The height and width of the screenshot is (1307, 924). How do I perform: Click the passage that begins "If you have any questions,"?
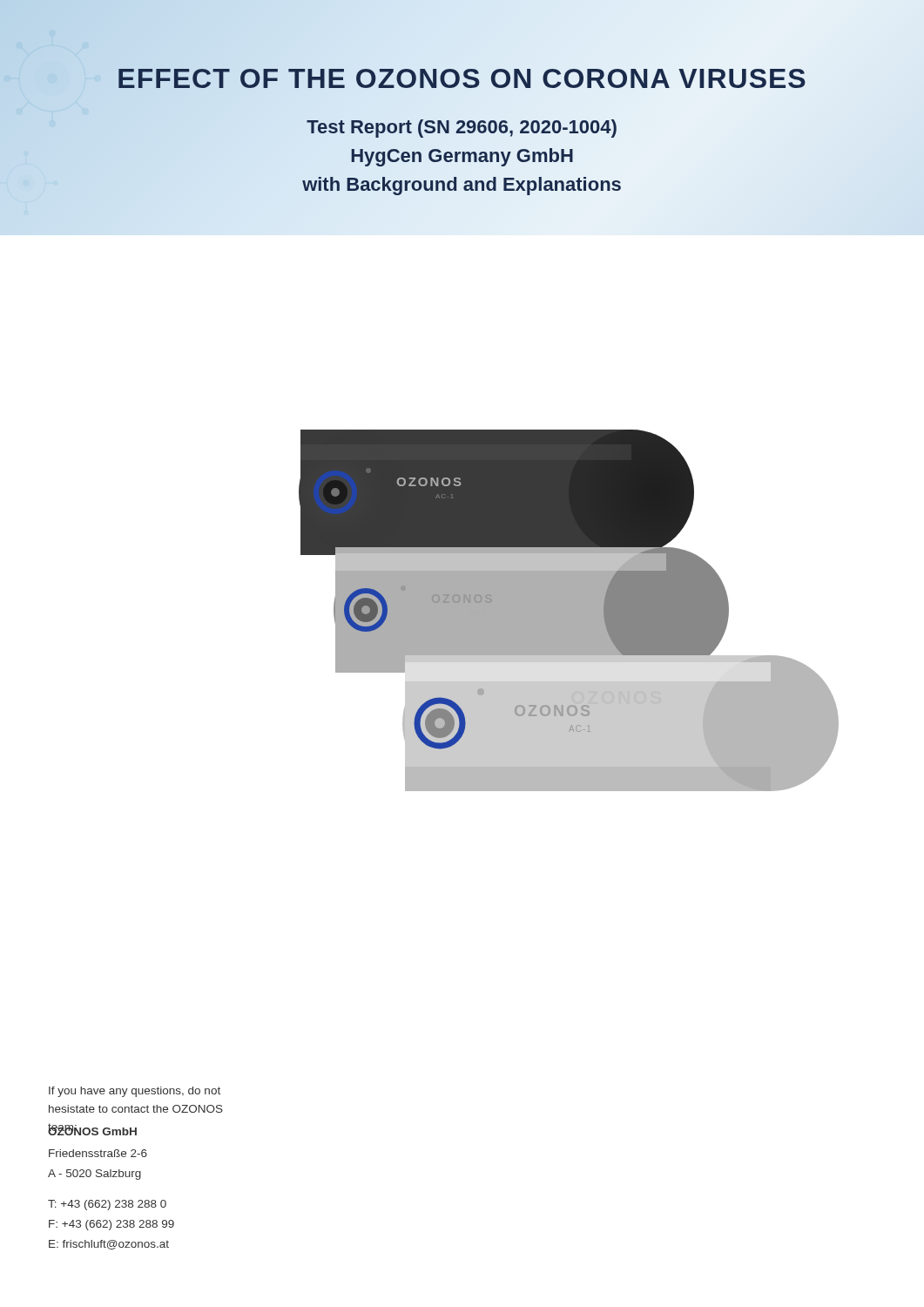click(x=135, y=1109)
